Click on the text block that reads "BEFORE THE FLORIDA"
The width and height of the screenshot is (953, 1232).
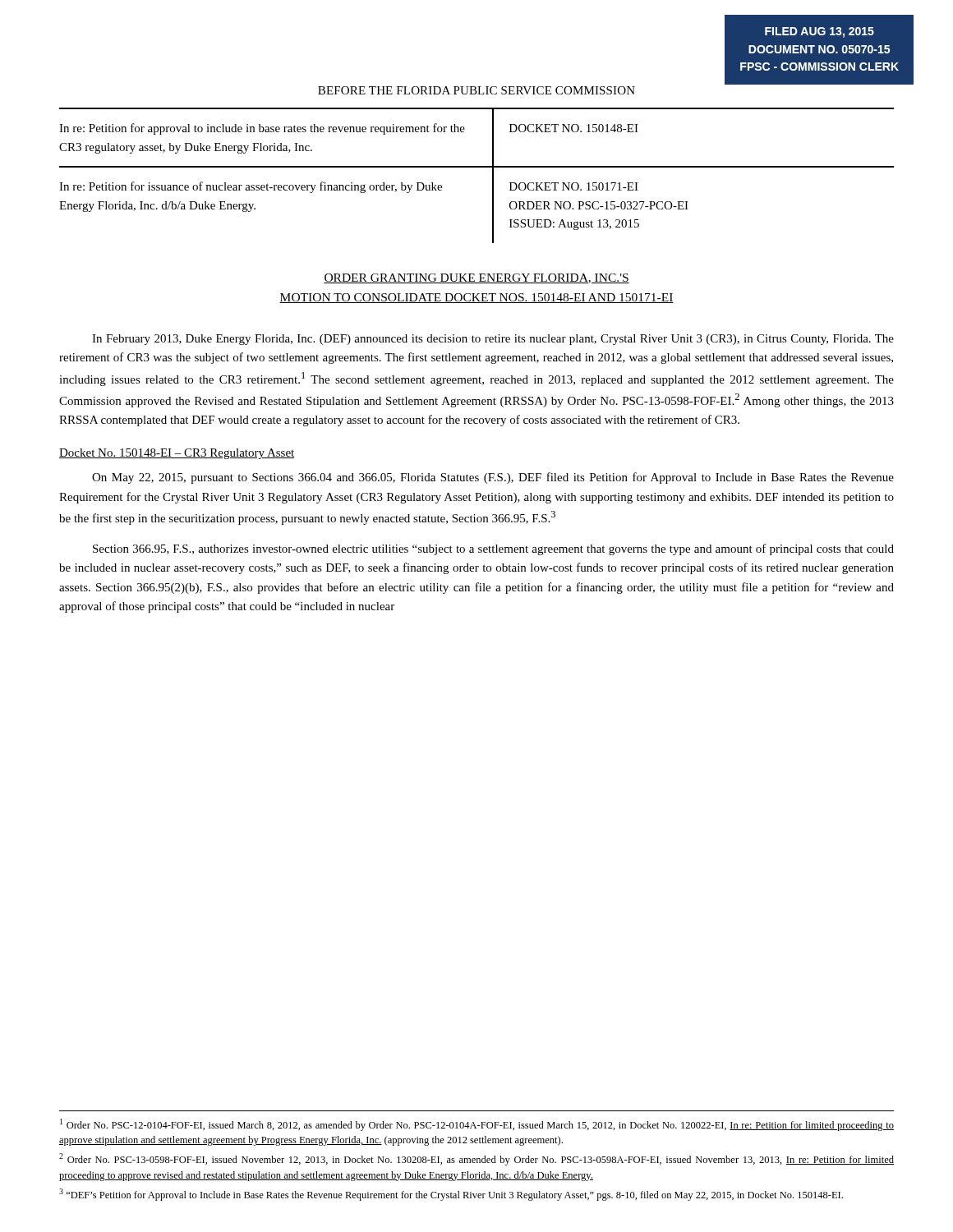click(x=476, y=90)
